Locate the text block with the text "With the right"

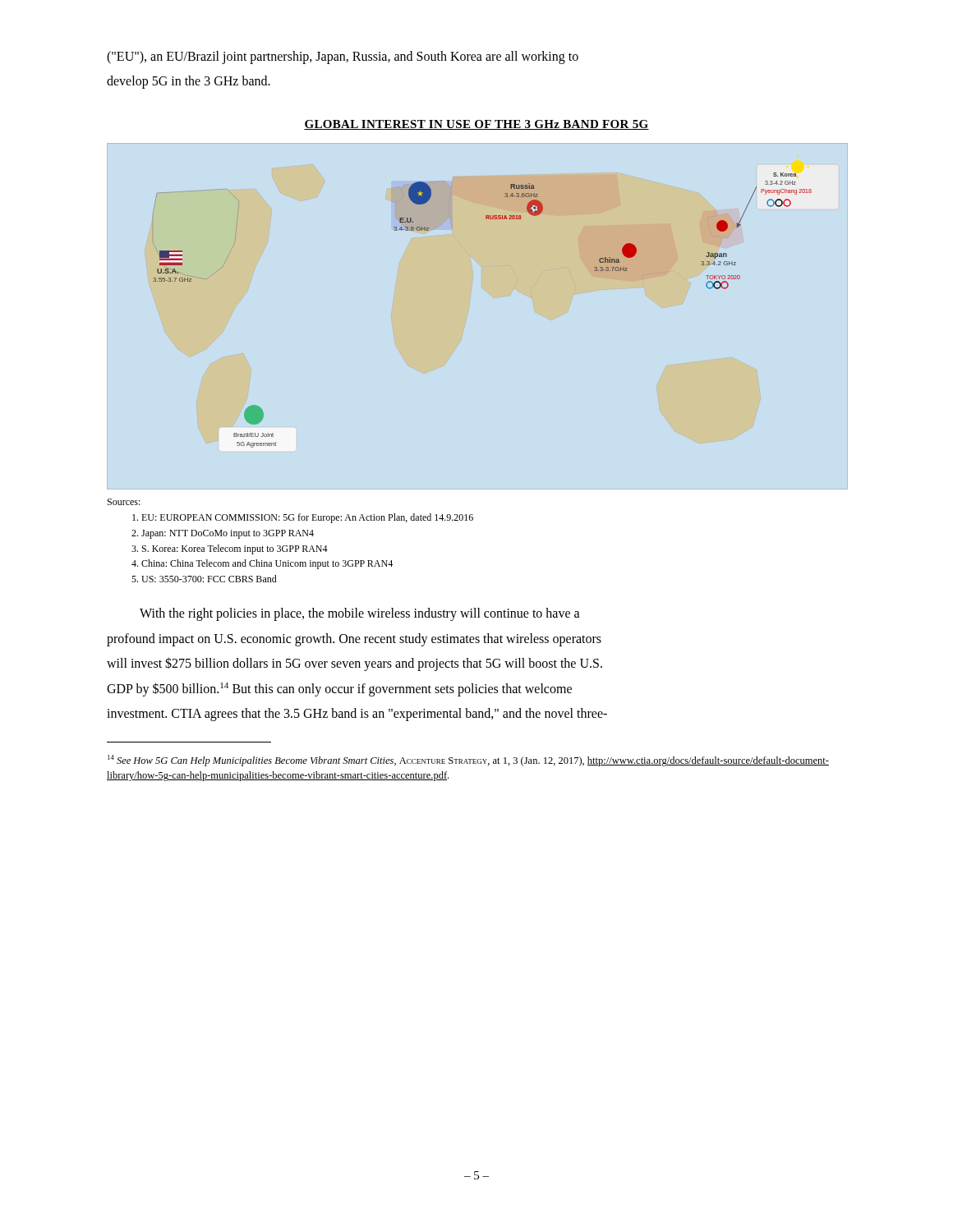pyautogui.click(x=476, y=664)
